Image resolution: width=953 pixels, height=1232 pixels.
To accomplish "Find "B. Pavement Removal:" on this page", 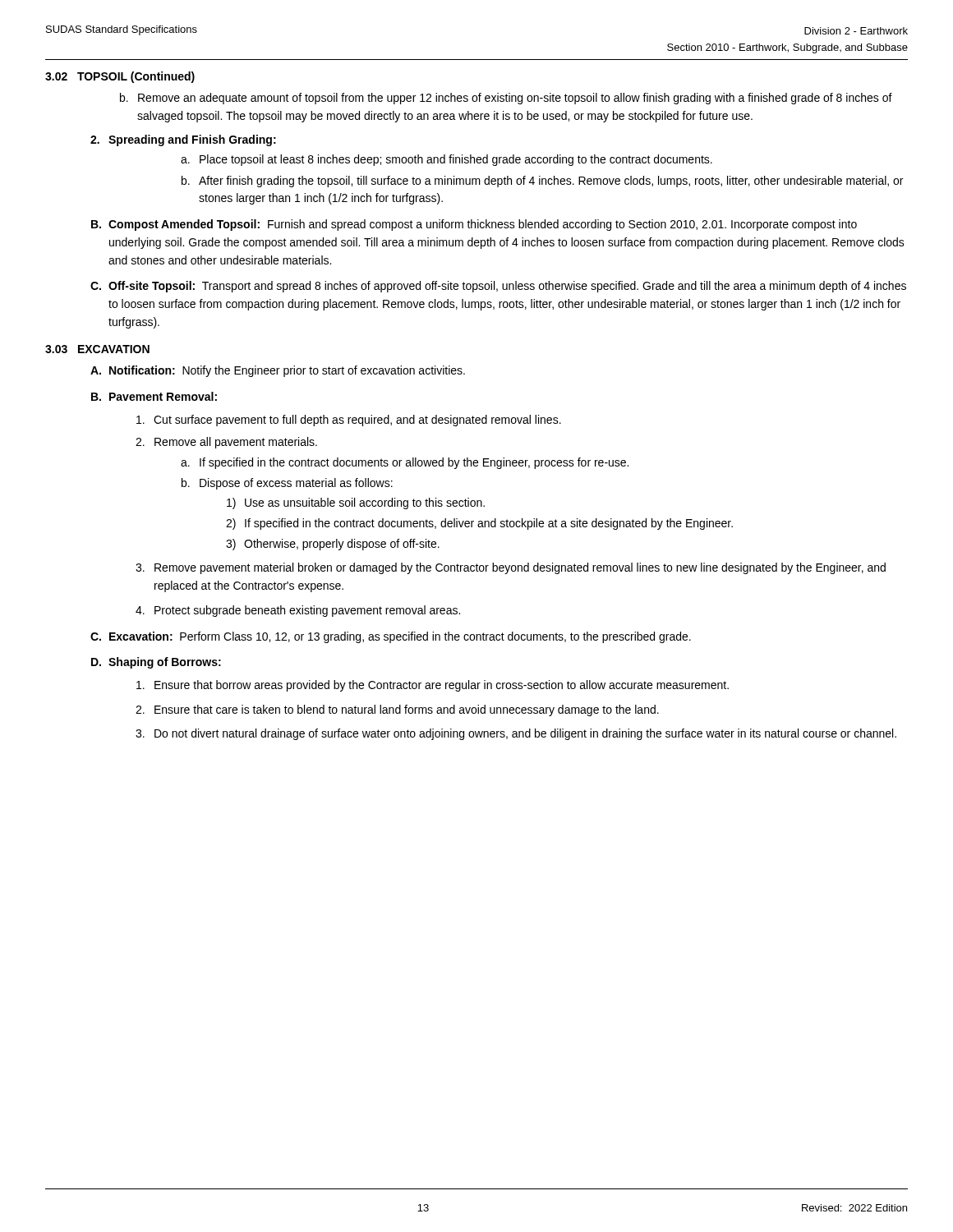I will (x=154, y=396).
